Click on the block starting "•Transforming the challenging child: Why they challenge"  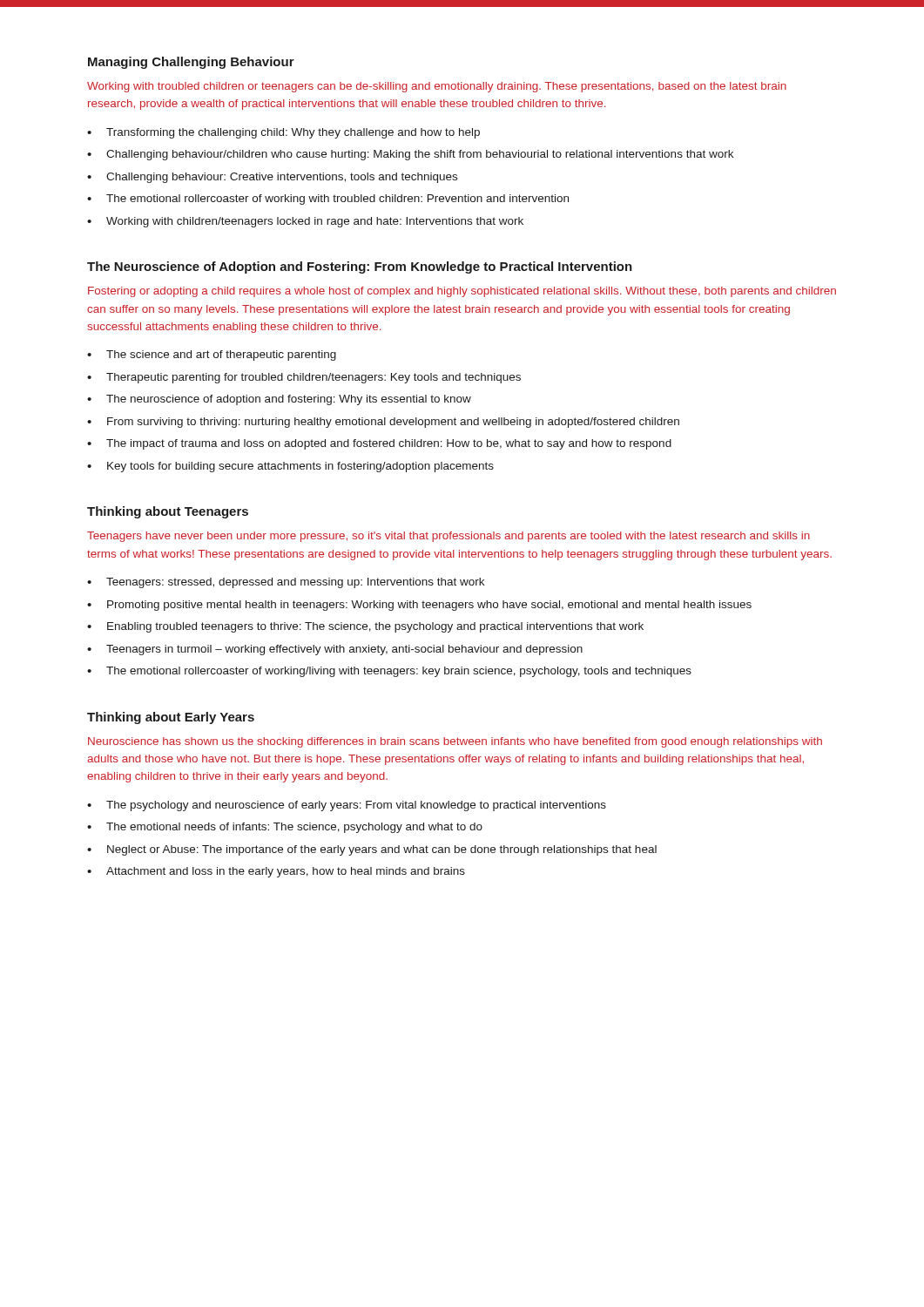point(462,132)
